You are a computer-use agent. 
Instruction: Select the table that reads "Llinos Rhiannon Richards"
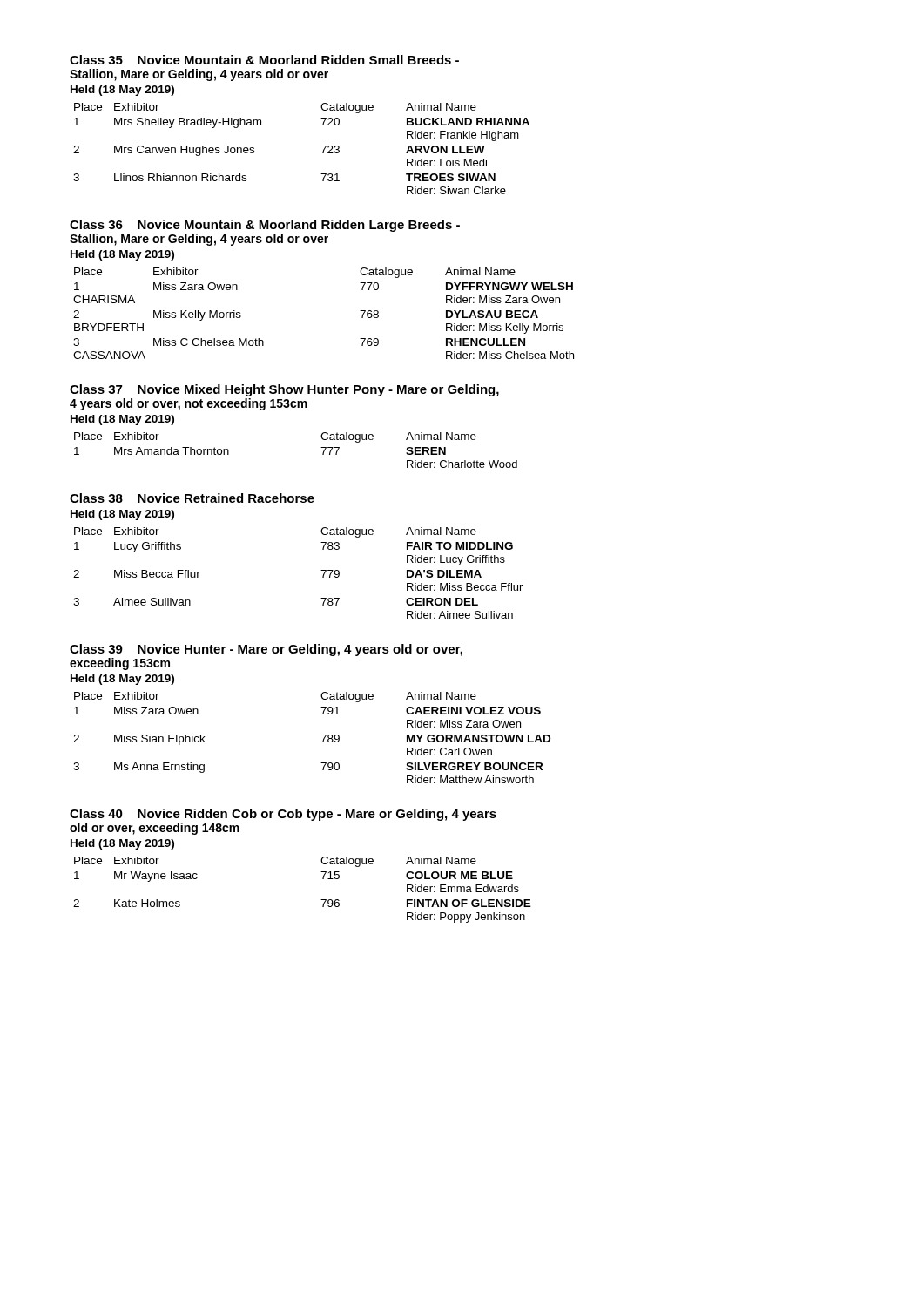462,149
